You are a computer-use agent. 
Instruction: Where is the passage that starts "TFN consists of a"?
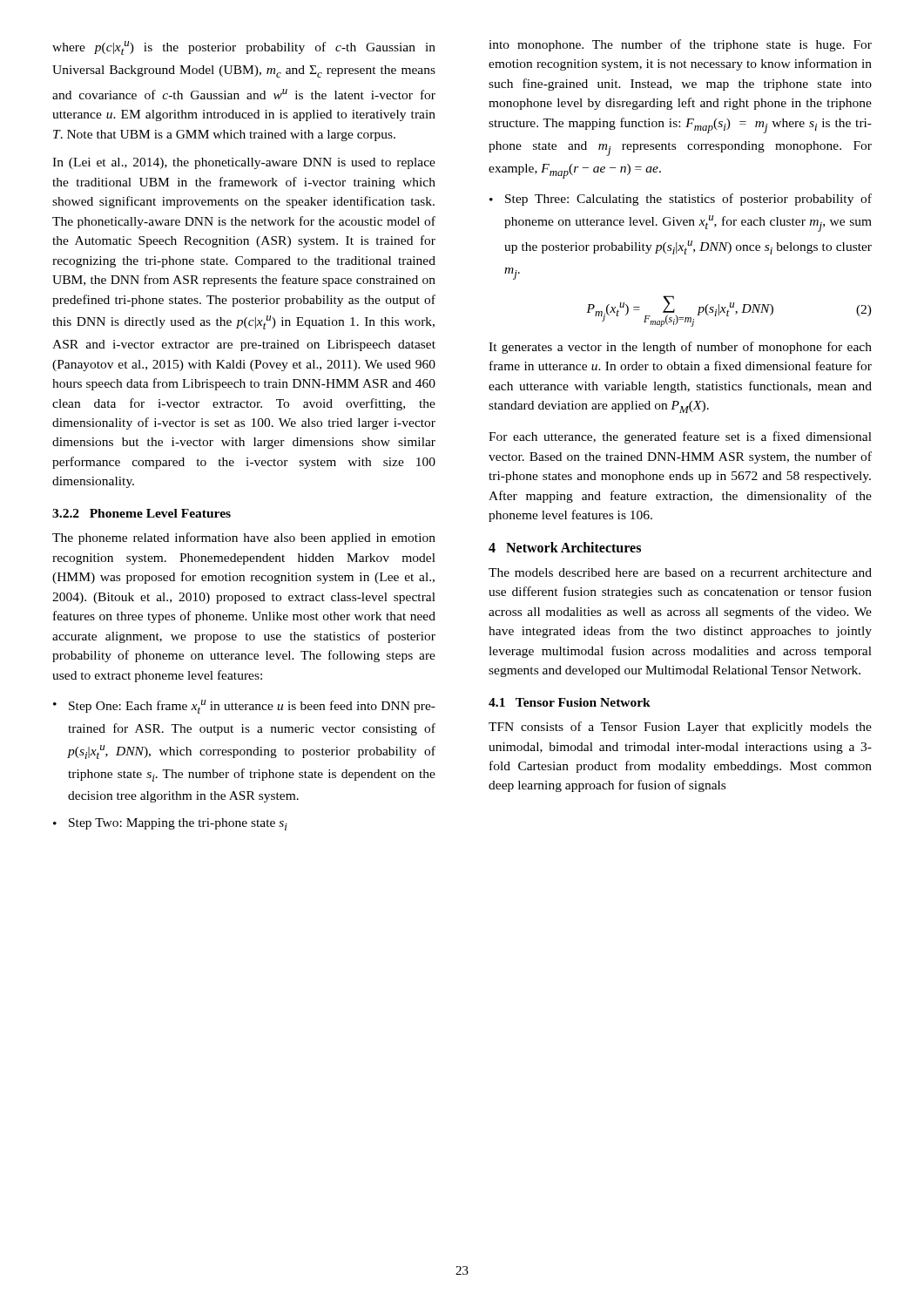tap(680, 756)
